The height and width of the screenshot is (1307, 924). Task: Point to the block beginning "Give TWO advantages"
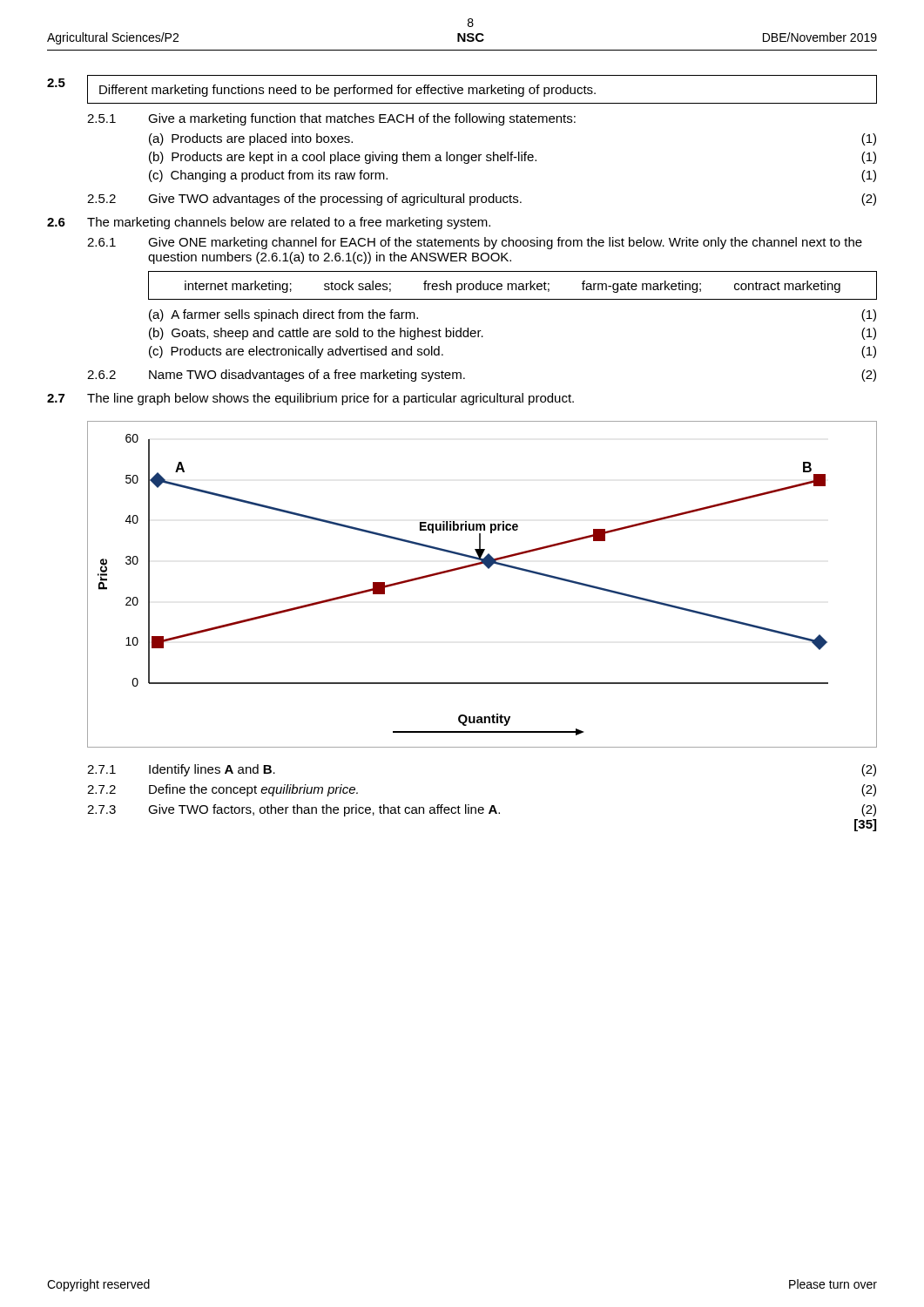pos(335,198)
